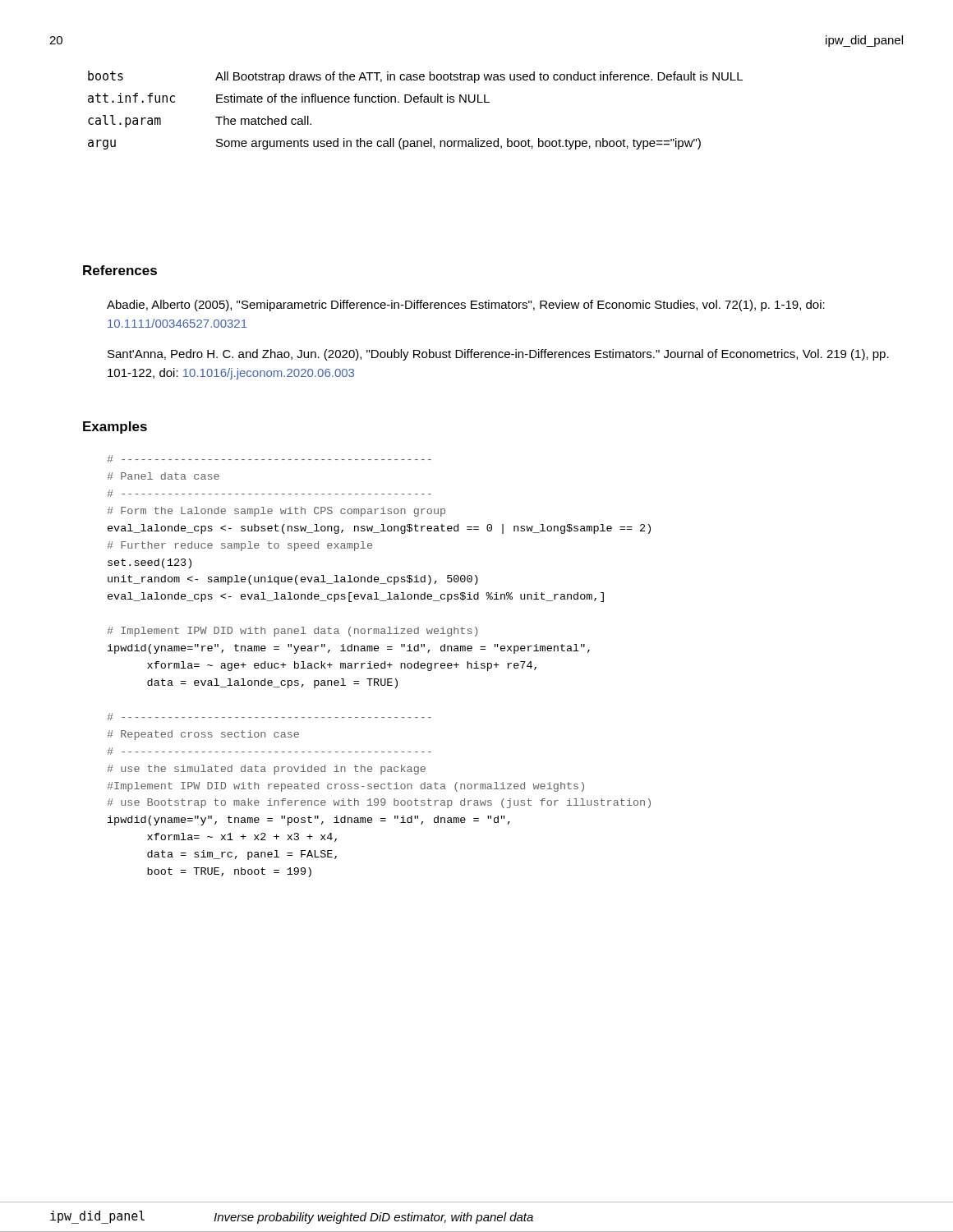Screen dimensions: 1232x953
Task: Locate the text block that reads "Sant'Anna, Pedro H. C. and"
Action: (498, 363)
